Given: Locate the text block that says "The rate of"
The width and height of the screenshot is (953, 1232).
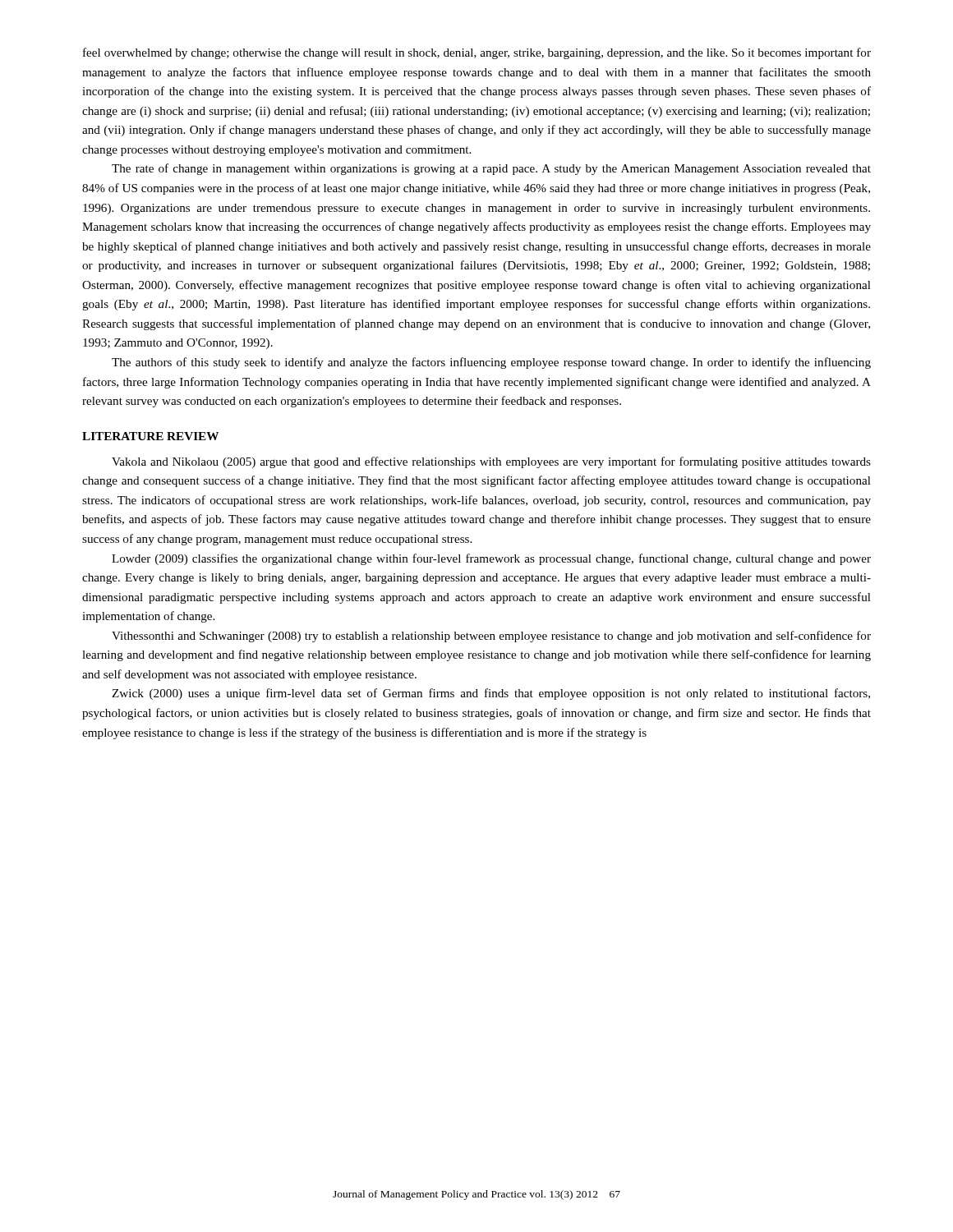Looking at the screenshot, I should (476, 255).
